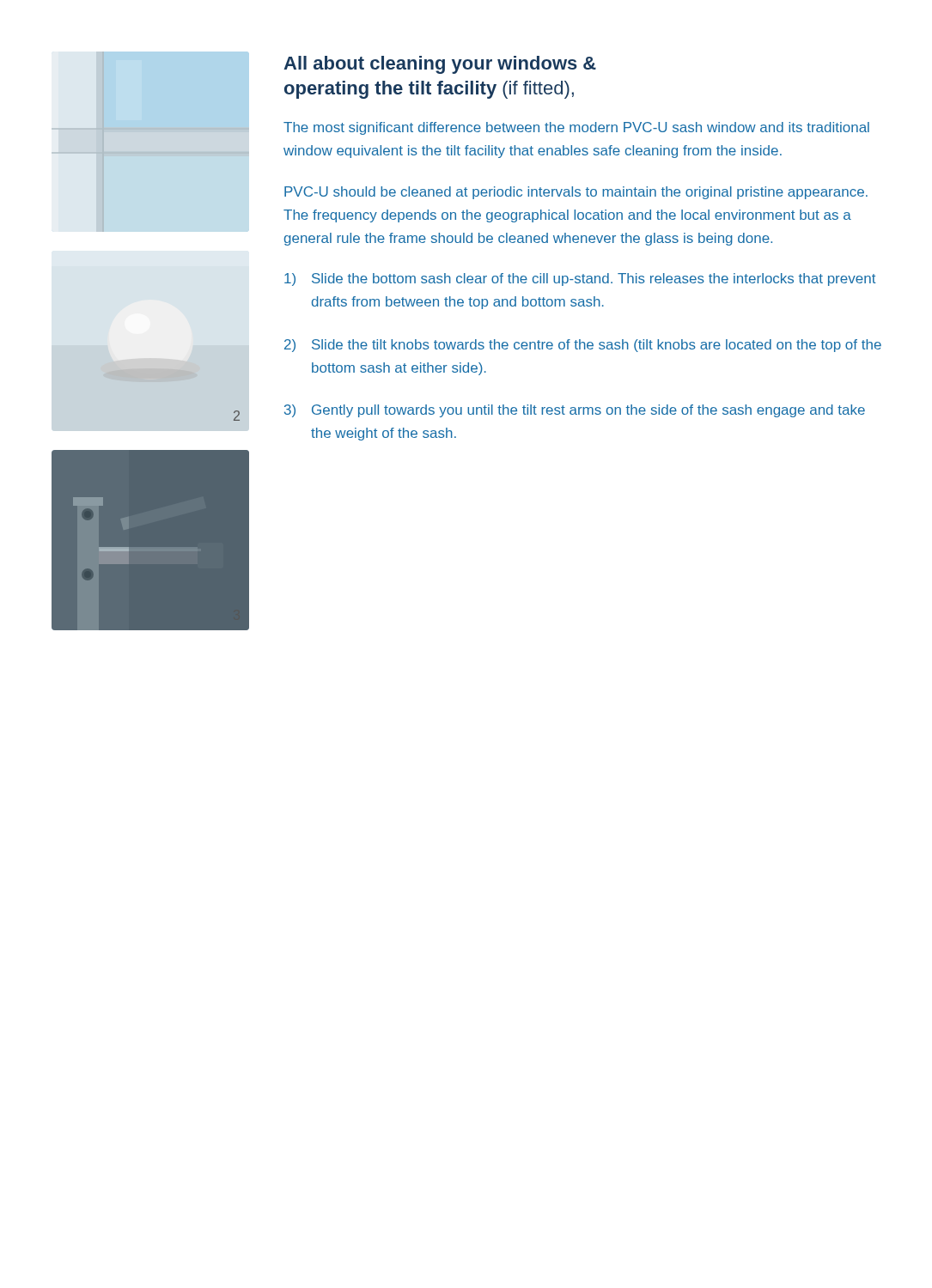Point to the block beginning "2) Slide the tilt knobs towards"
This screenshot has height=1288, width=932.
(584, 356)
